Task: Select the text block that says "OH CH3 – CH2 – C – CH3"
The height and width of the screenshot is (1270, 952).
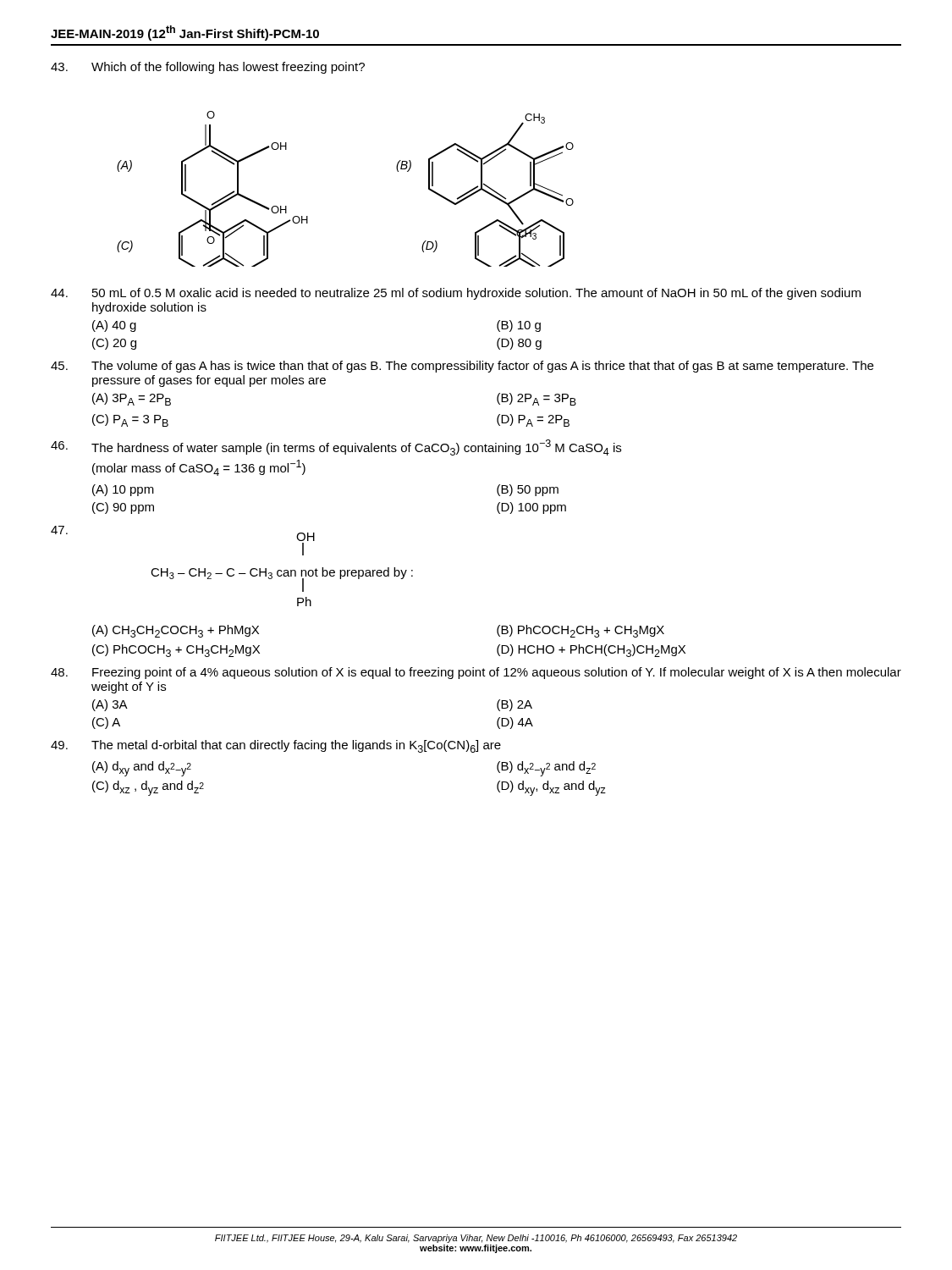Action: coord(61,533)
